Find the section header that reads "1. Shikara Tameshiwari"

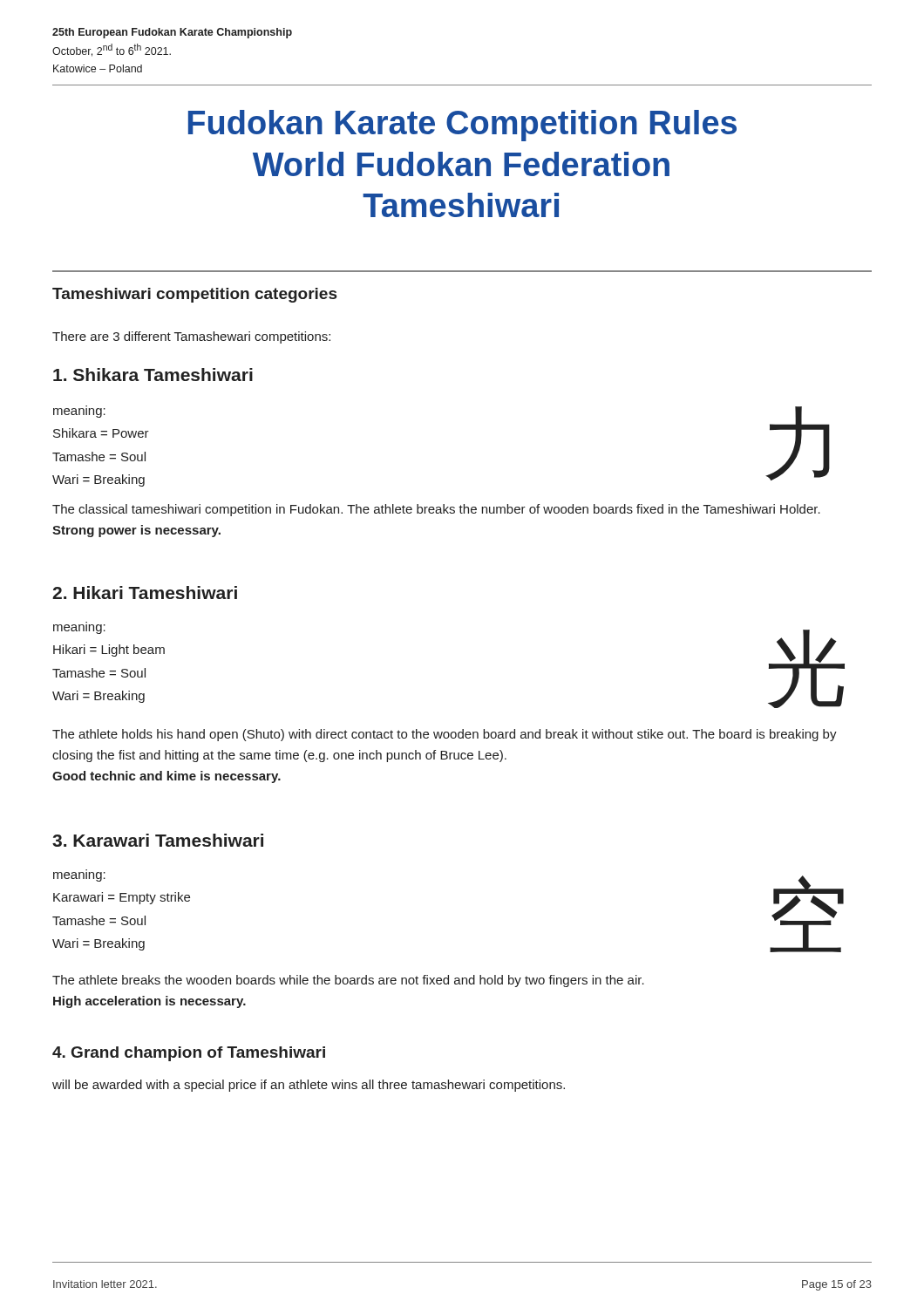tap(153, 375)
